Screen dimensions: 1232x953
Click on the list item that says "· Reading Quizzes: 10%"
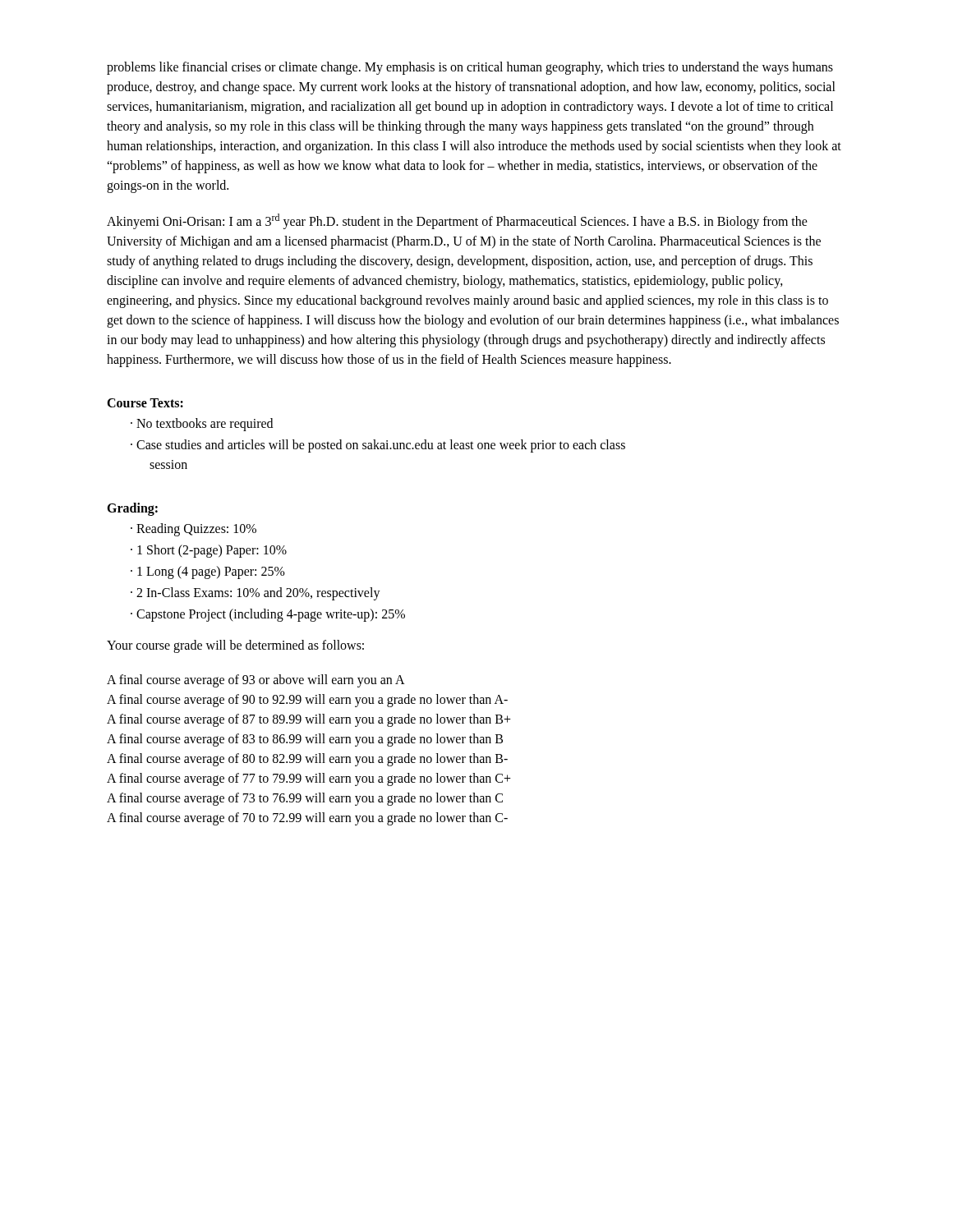pos(193,529)
